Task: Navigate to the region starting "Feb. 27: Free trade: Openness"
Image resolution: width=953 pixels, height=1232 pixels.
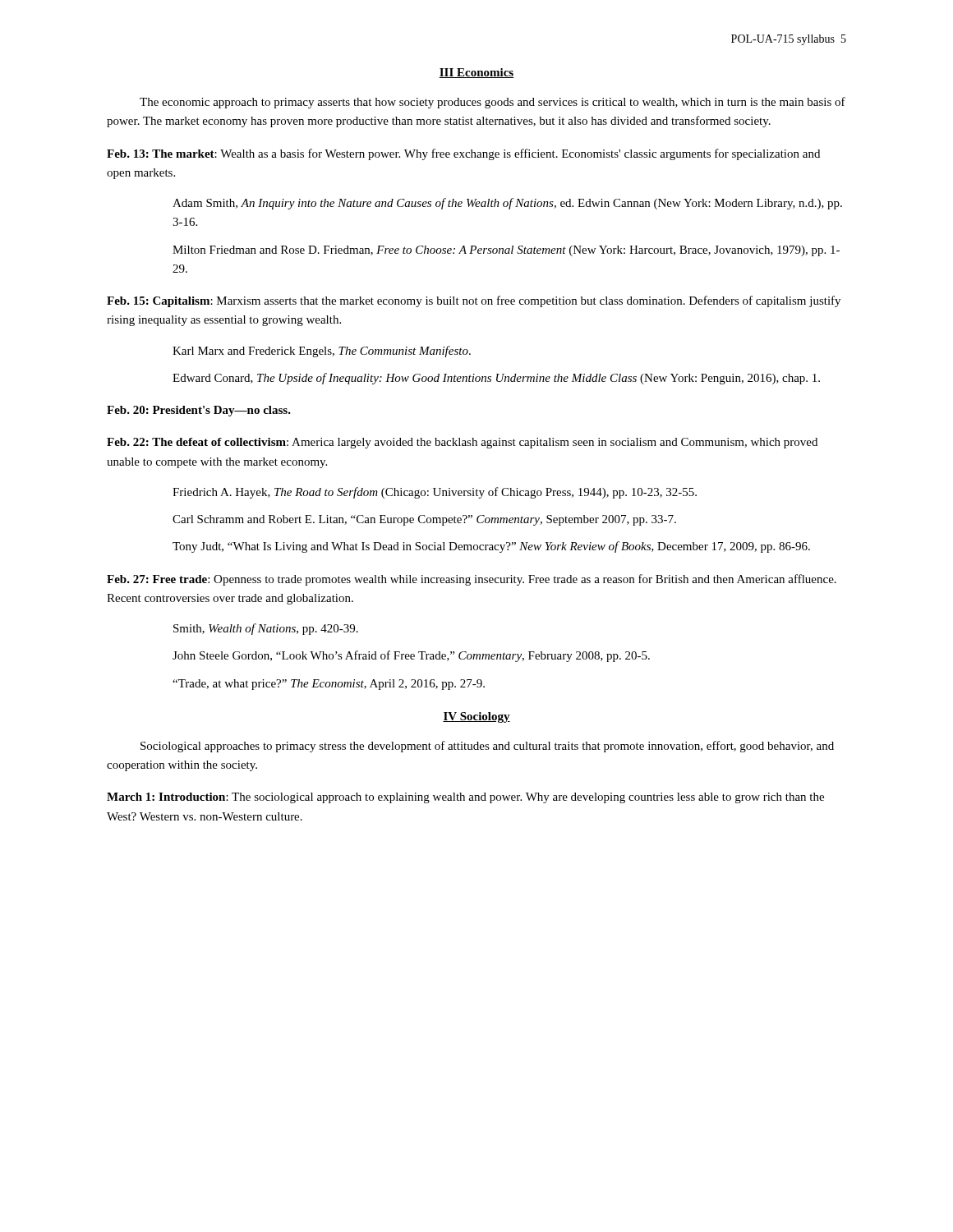Action: tap(472, 588)
